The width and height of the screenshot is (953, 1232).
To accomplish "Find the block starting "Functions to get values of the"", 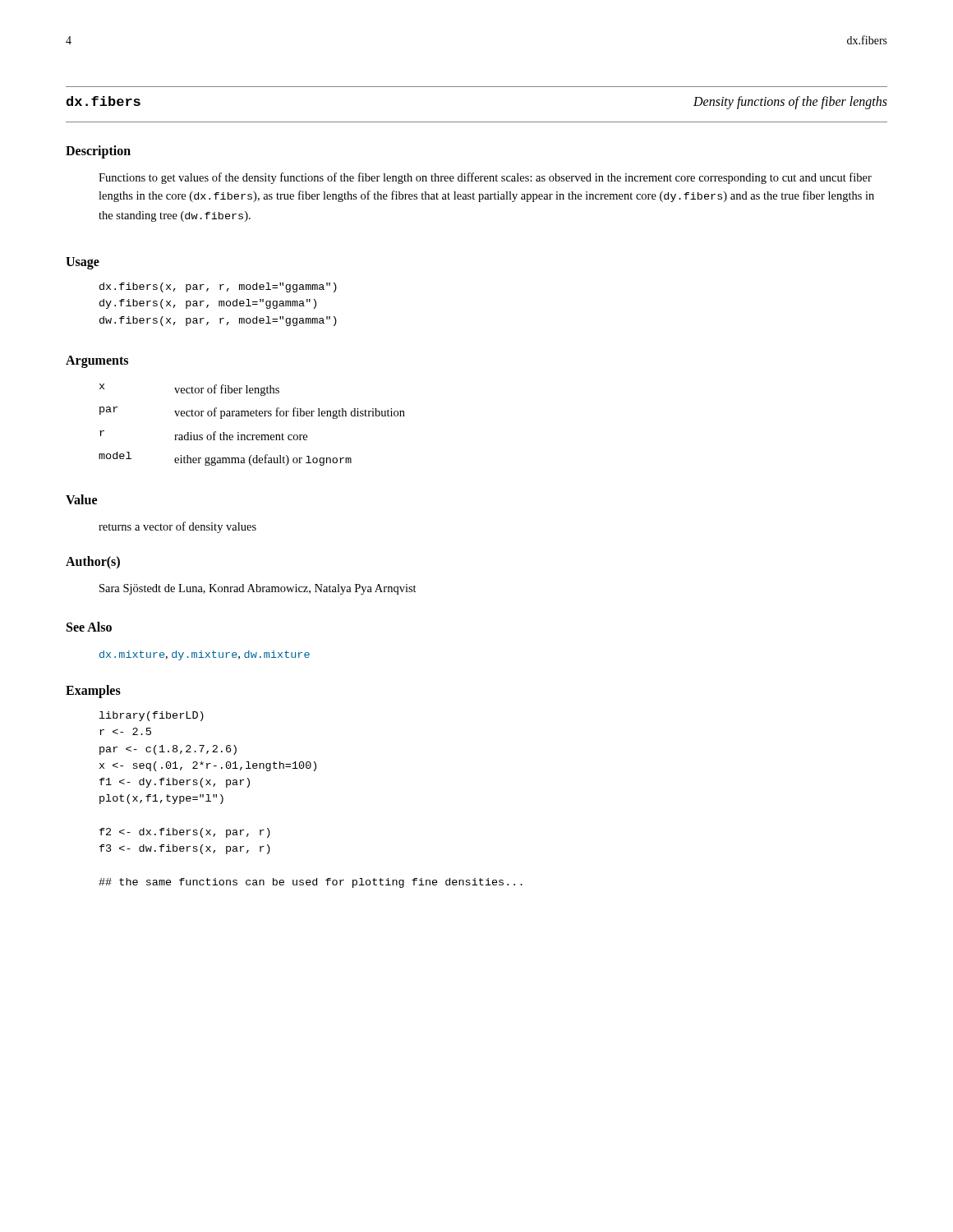I will (x=493, y=197).
